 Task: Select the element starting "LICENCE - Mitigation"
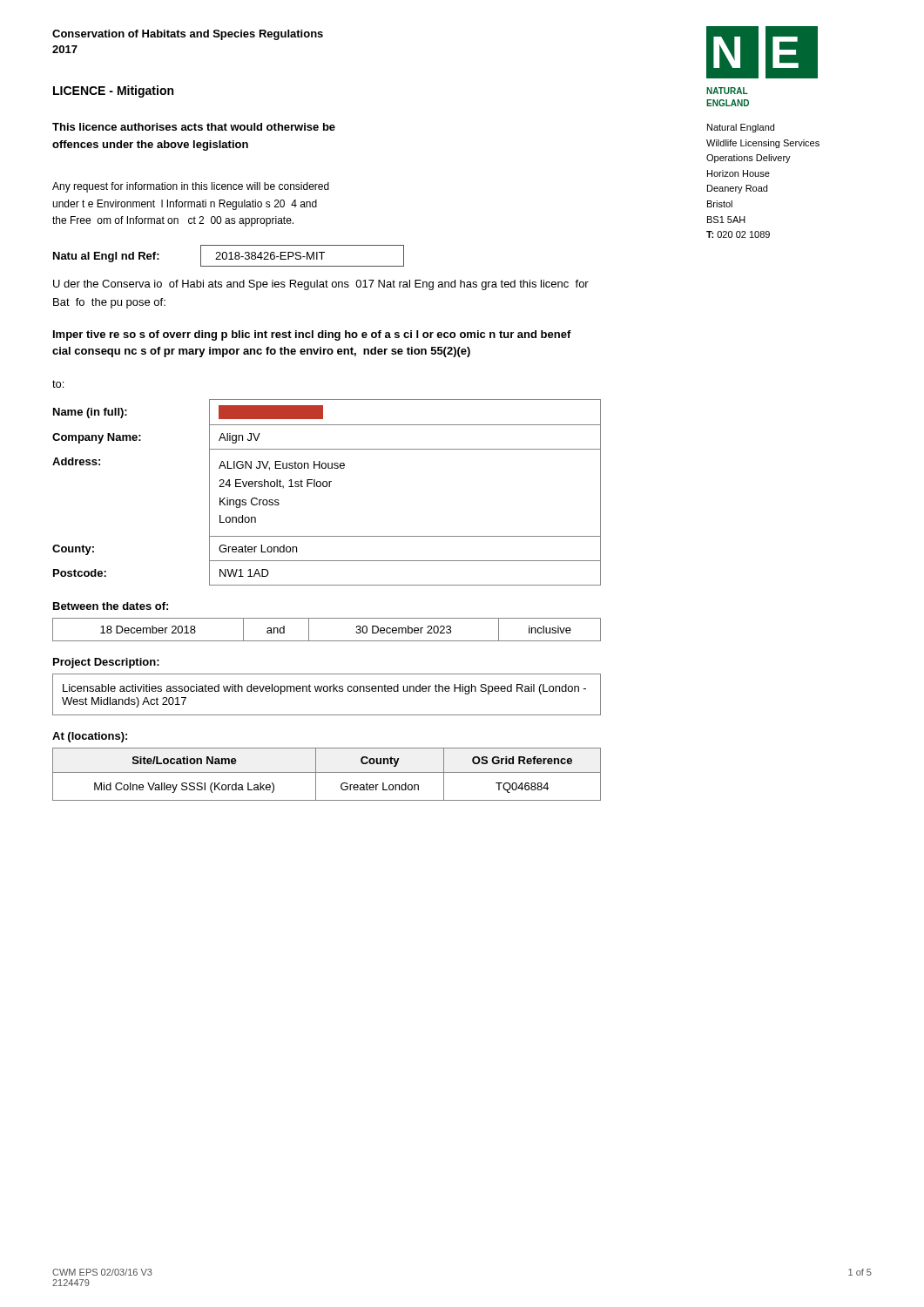click(x=113, y=91)
